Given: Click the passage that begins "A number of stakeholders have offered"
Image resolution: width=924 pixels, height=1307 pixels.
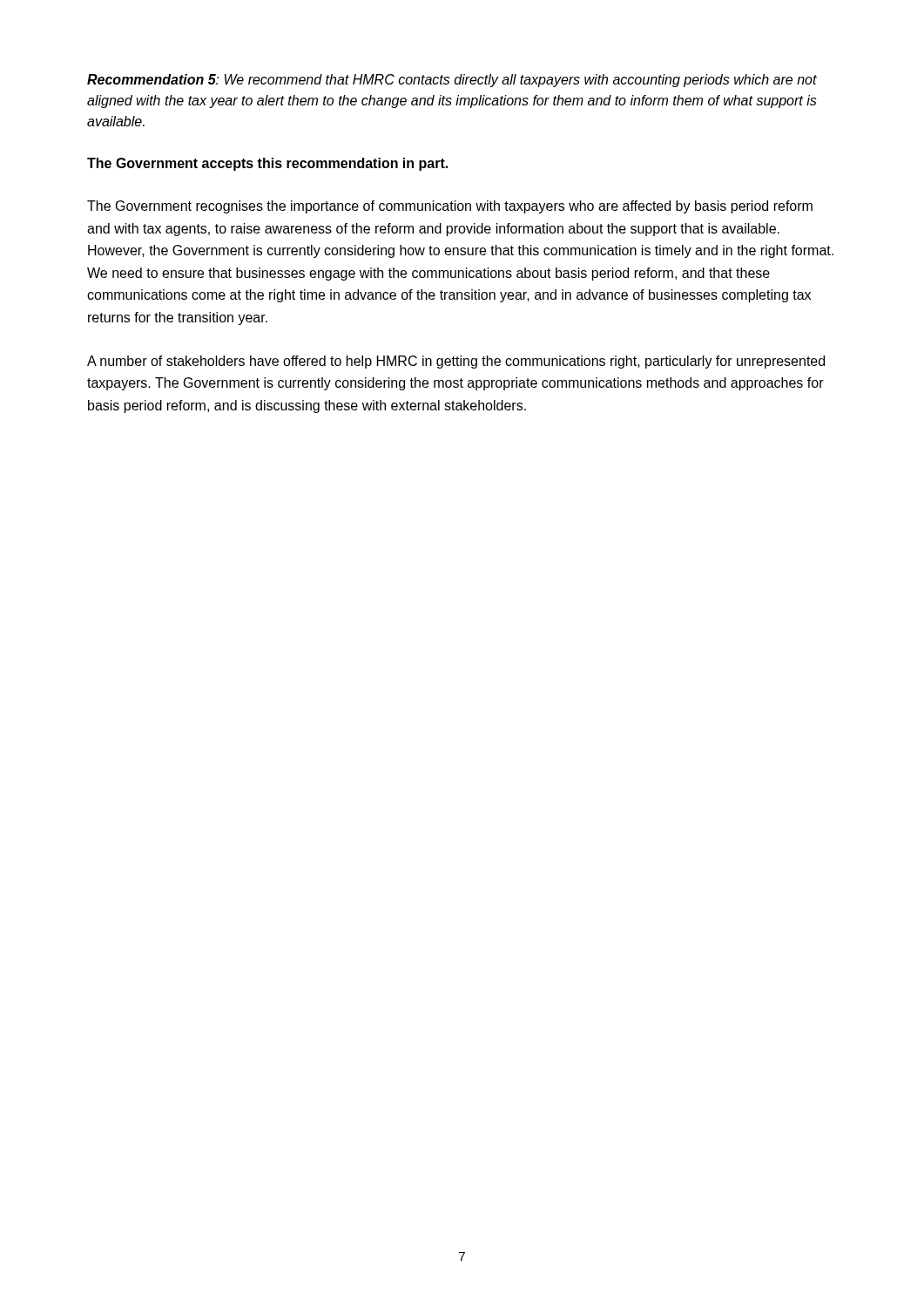Looking at the screenshot, I should (456, 383).
